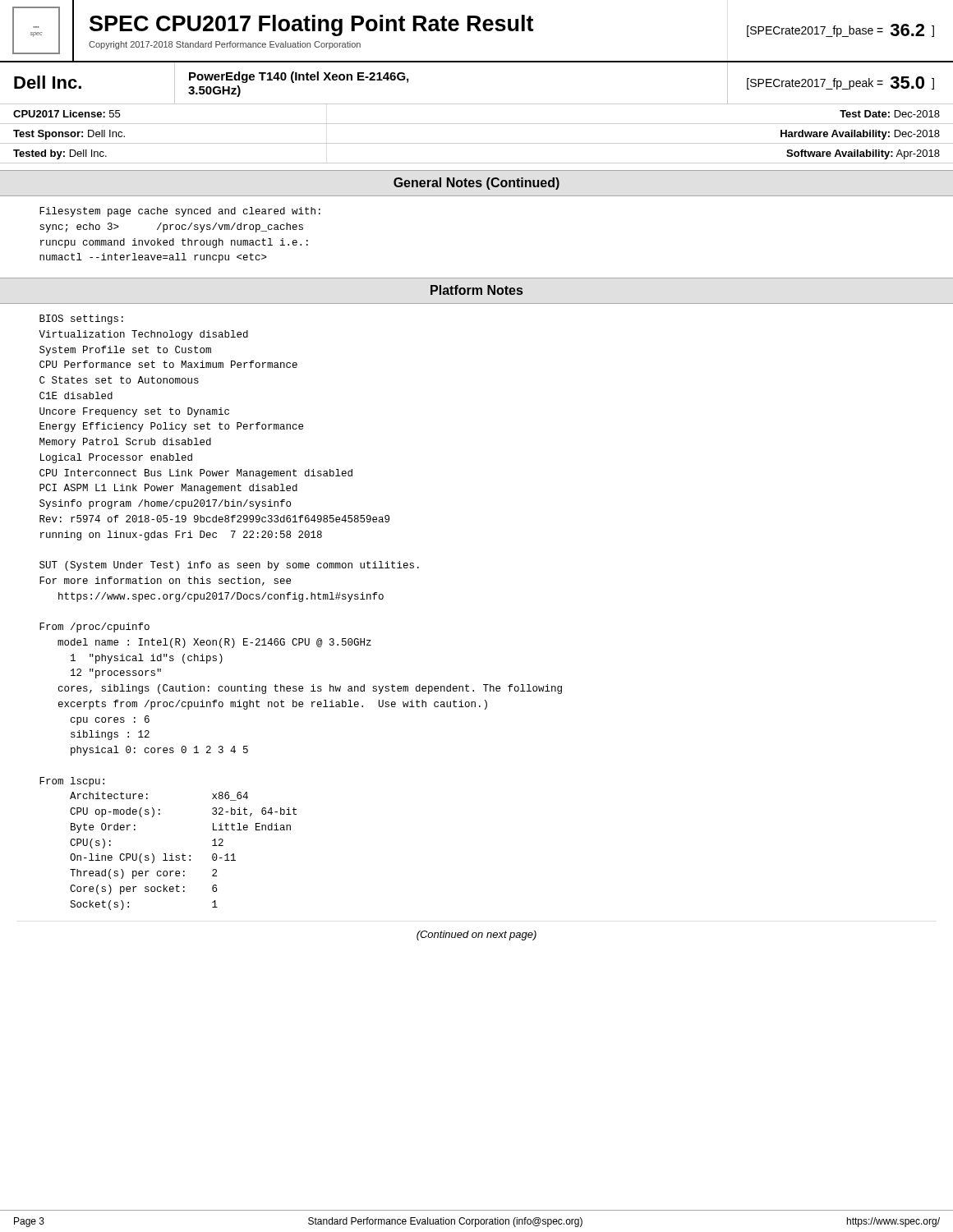
Task: Locate the text block that reads "BIOS settings: Virtualization Technology"
Action: point(81,319)
